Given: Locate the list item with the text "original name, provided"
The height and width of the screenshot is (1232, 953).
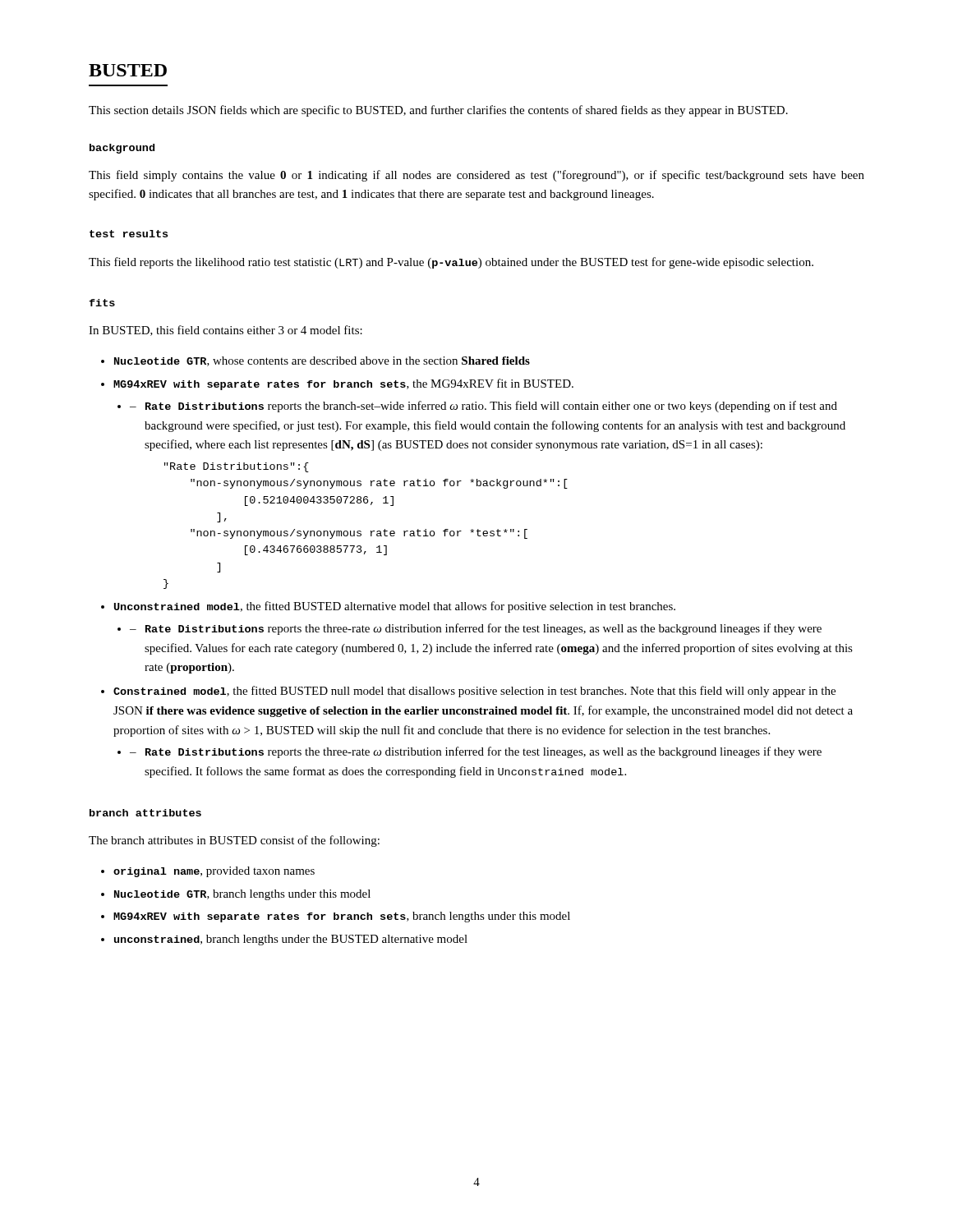Looking at the screenshot, I should 214,872.
